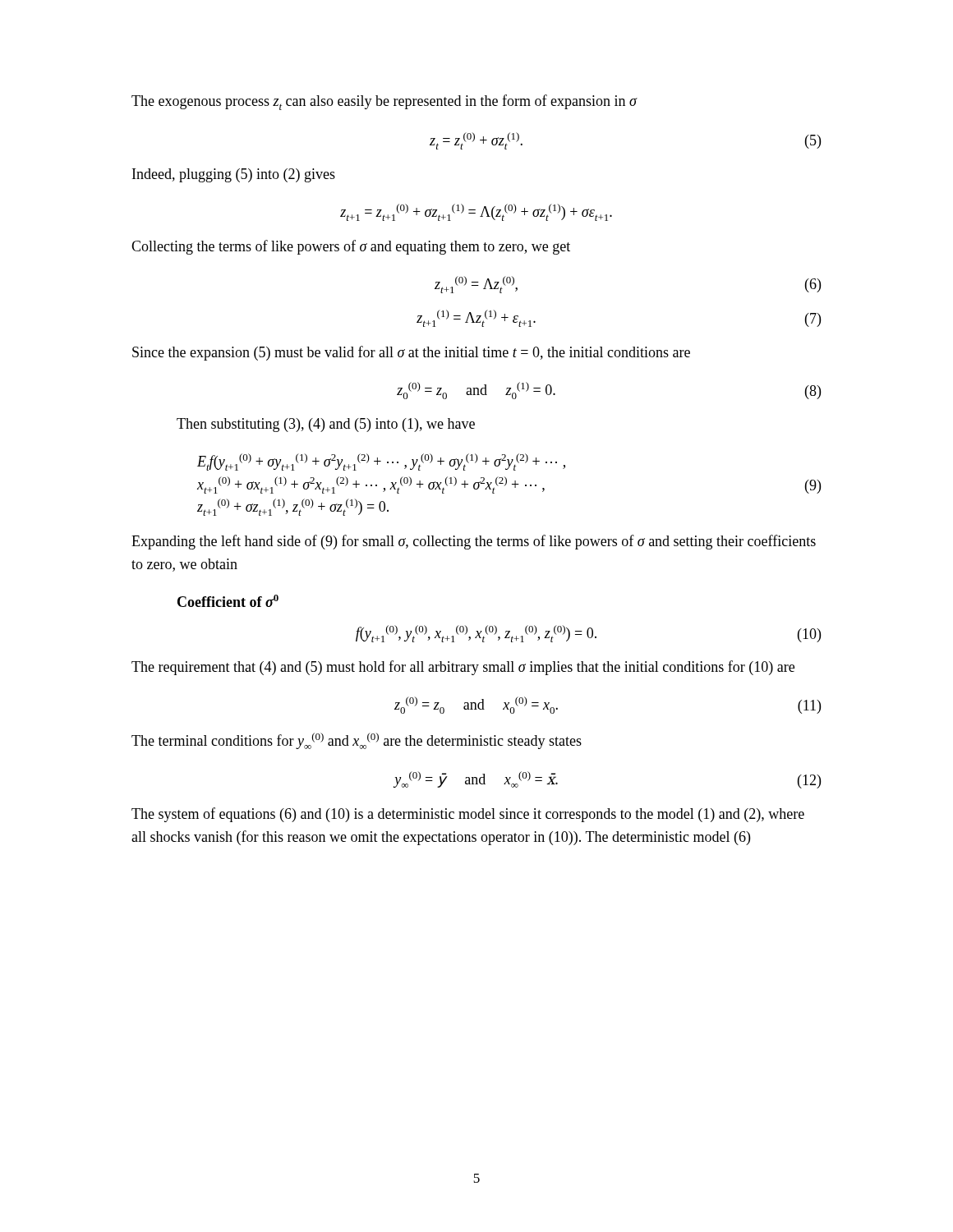Viewport: 953px width, 1232px height.
Task: Click on the element starting "zt+1(1) = Λzt(1) + εt+1. (7)"
Action: coord(477,317)
